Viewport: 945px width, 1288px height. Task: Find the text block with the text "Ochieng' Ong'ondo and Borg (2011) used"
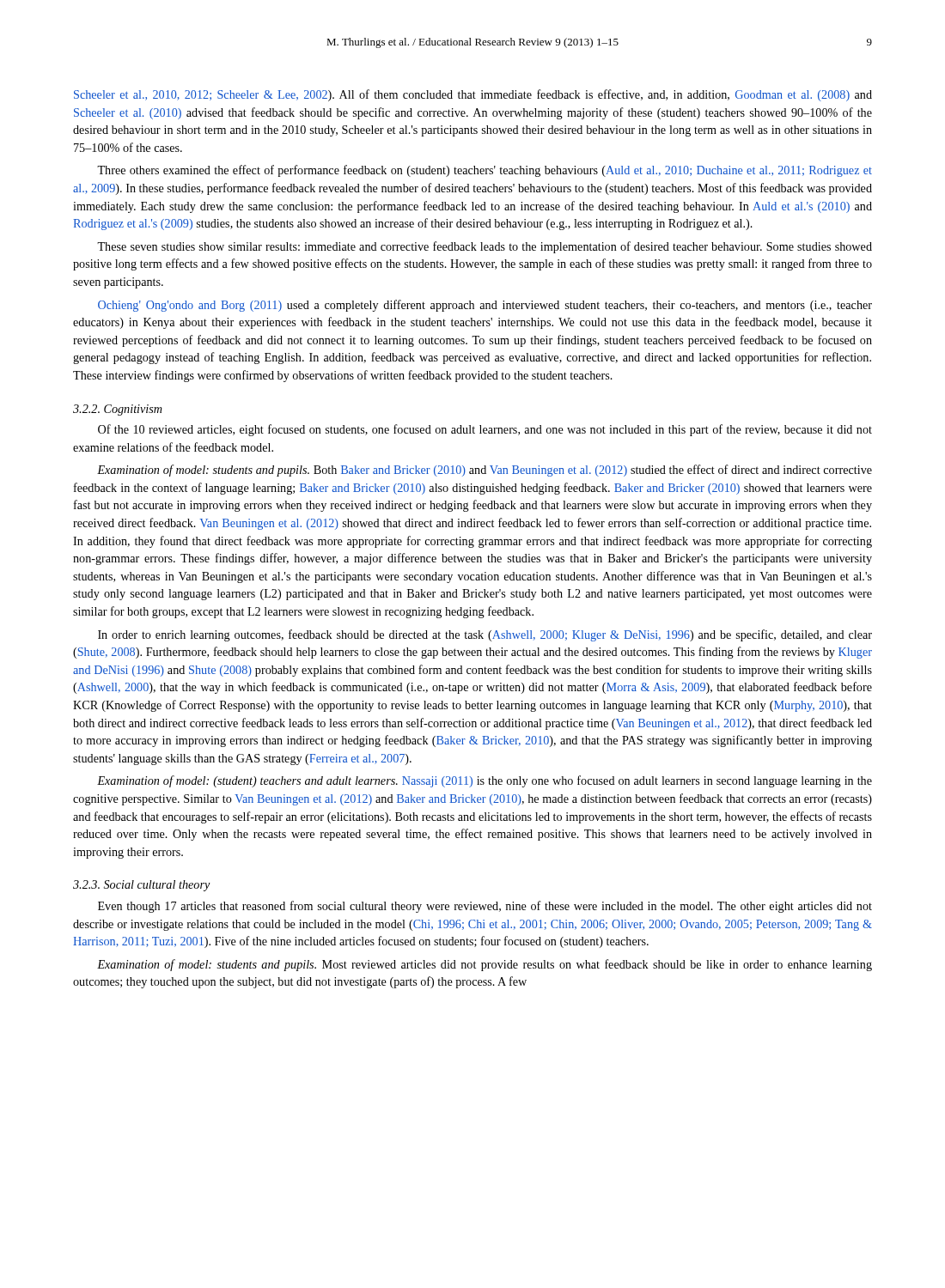[x=472, y=340]
